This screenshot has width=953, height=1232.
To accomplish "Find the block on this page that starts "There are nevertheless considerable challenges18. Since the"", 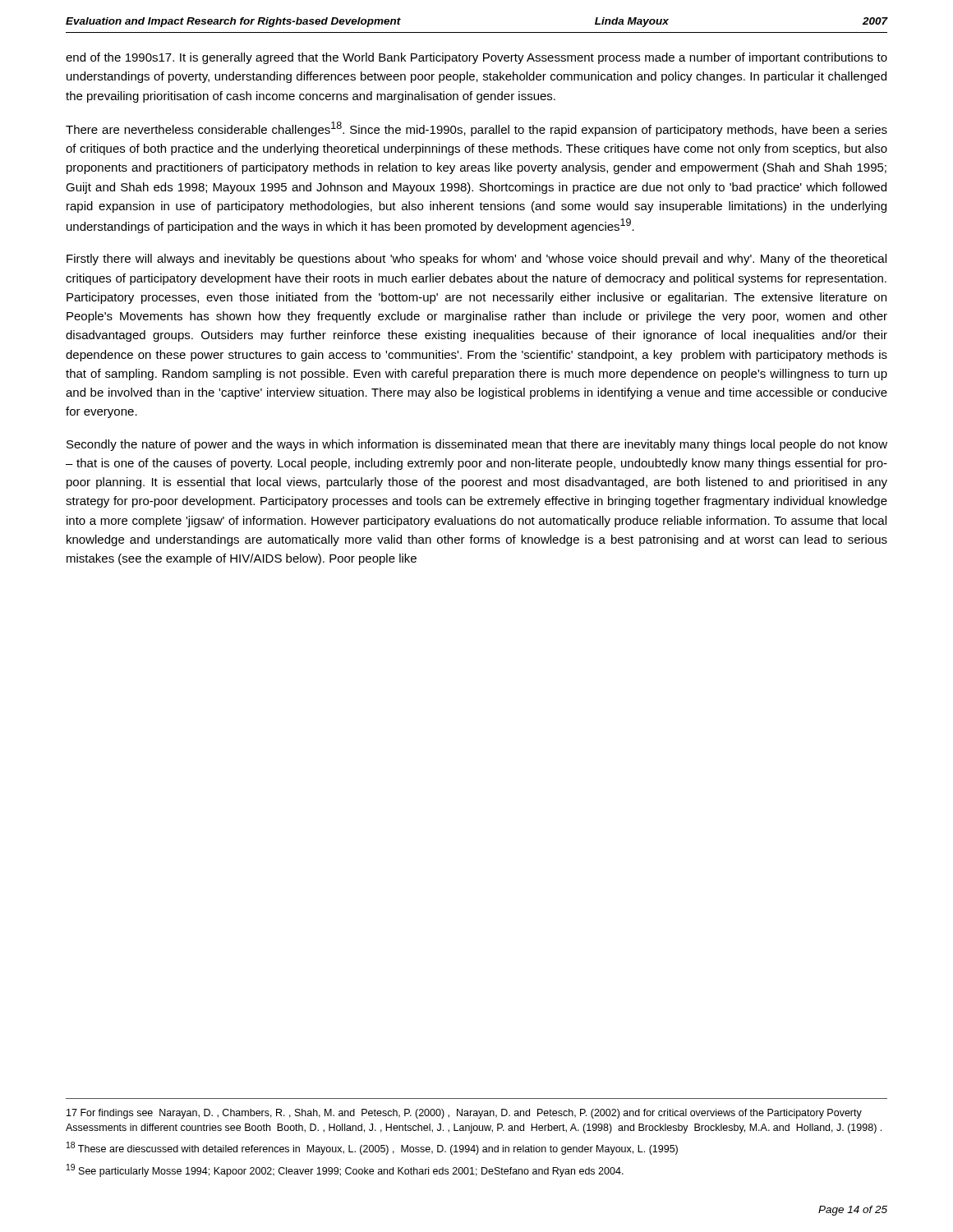I will [x=476, y=176].
